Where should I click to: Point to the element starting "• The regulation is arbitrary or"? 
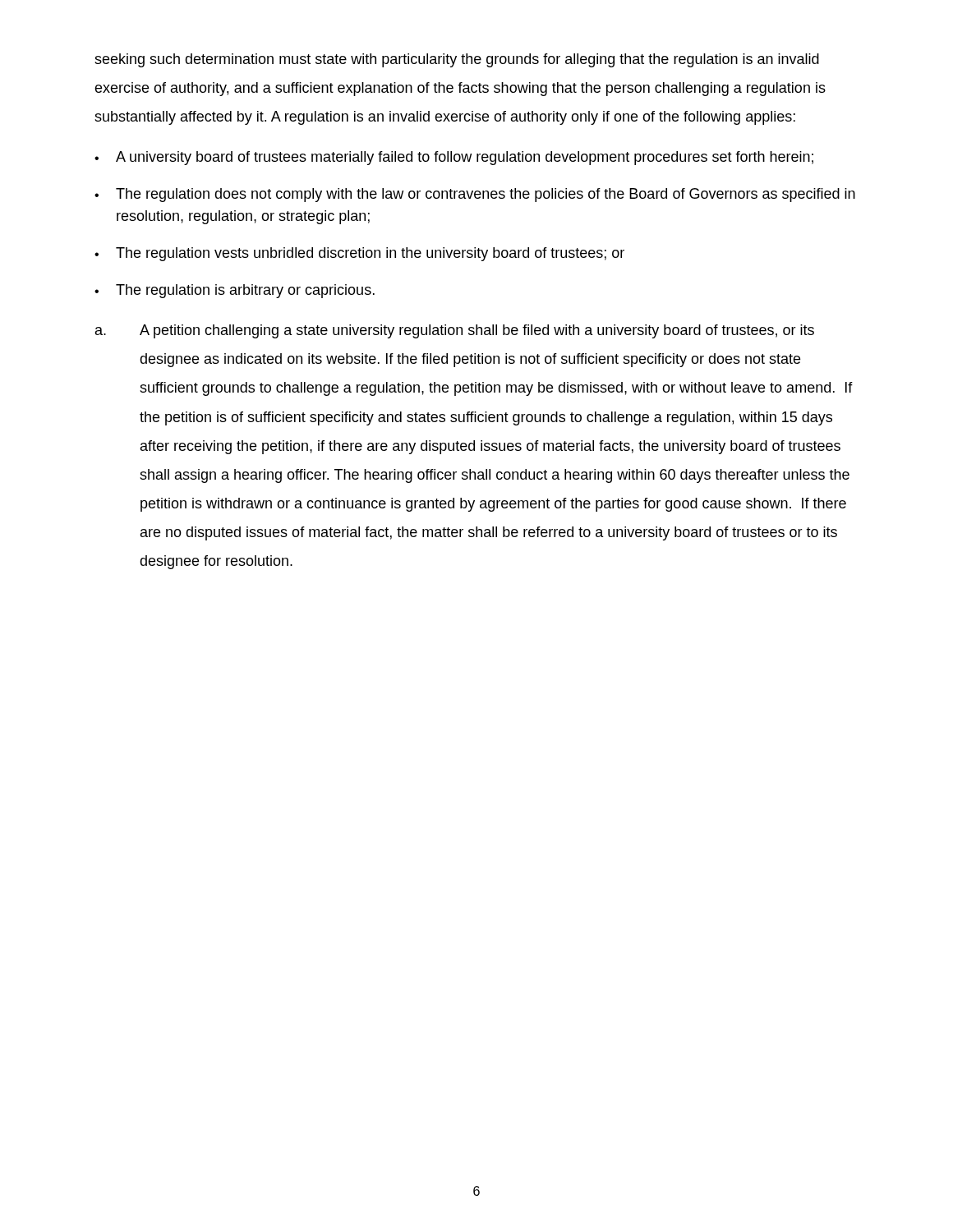point(235,291)
